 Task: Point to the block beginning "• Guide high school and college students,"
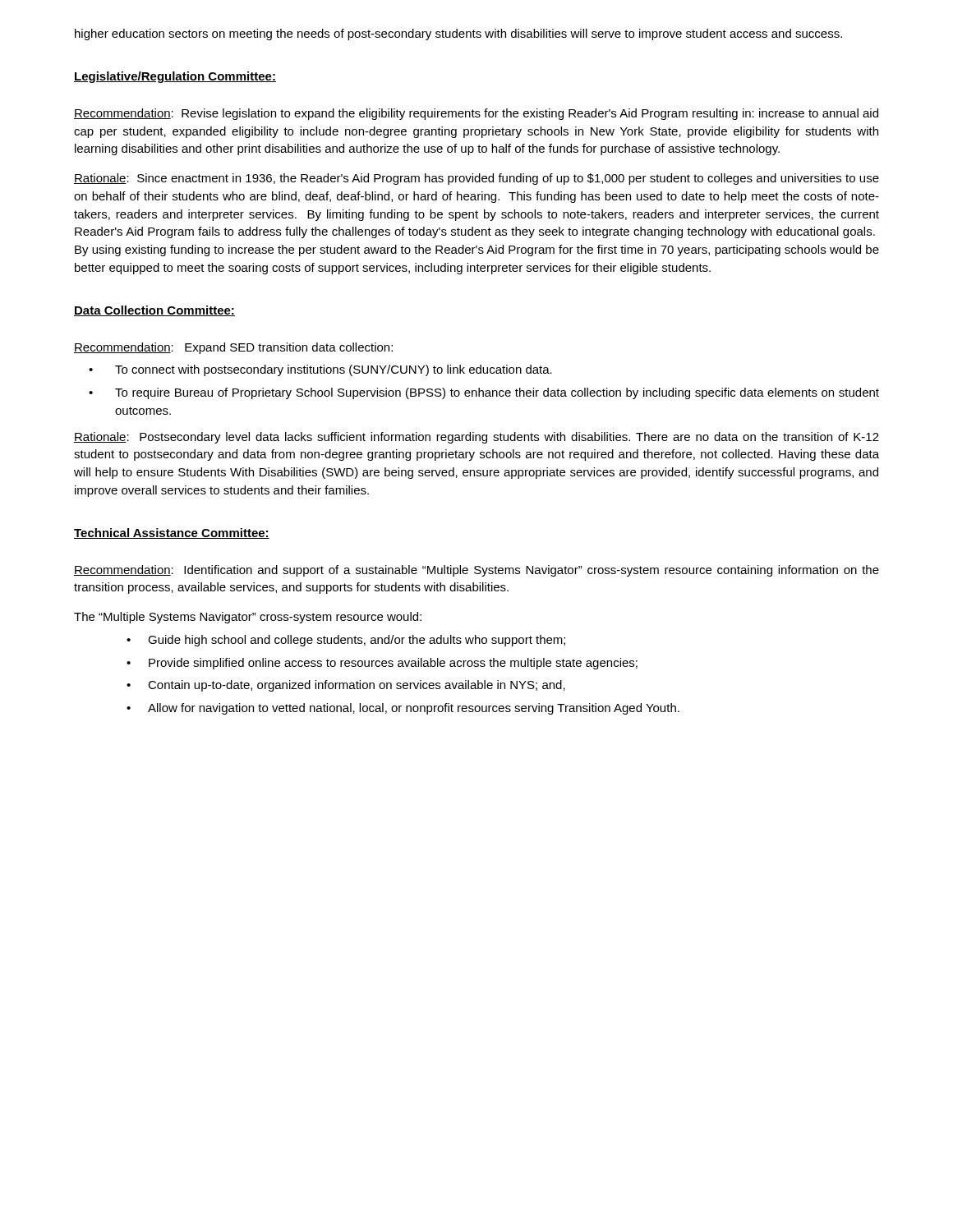point(503,639)
